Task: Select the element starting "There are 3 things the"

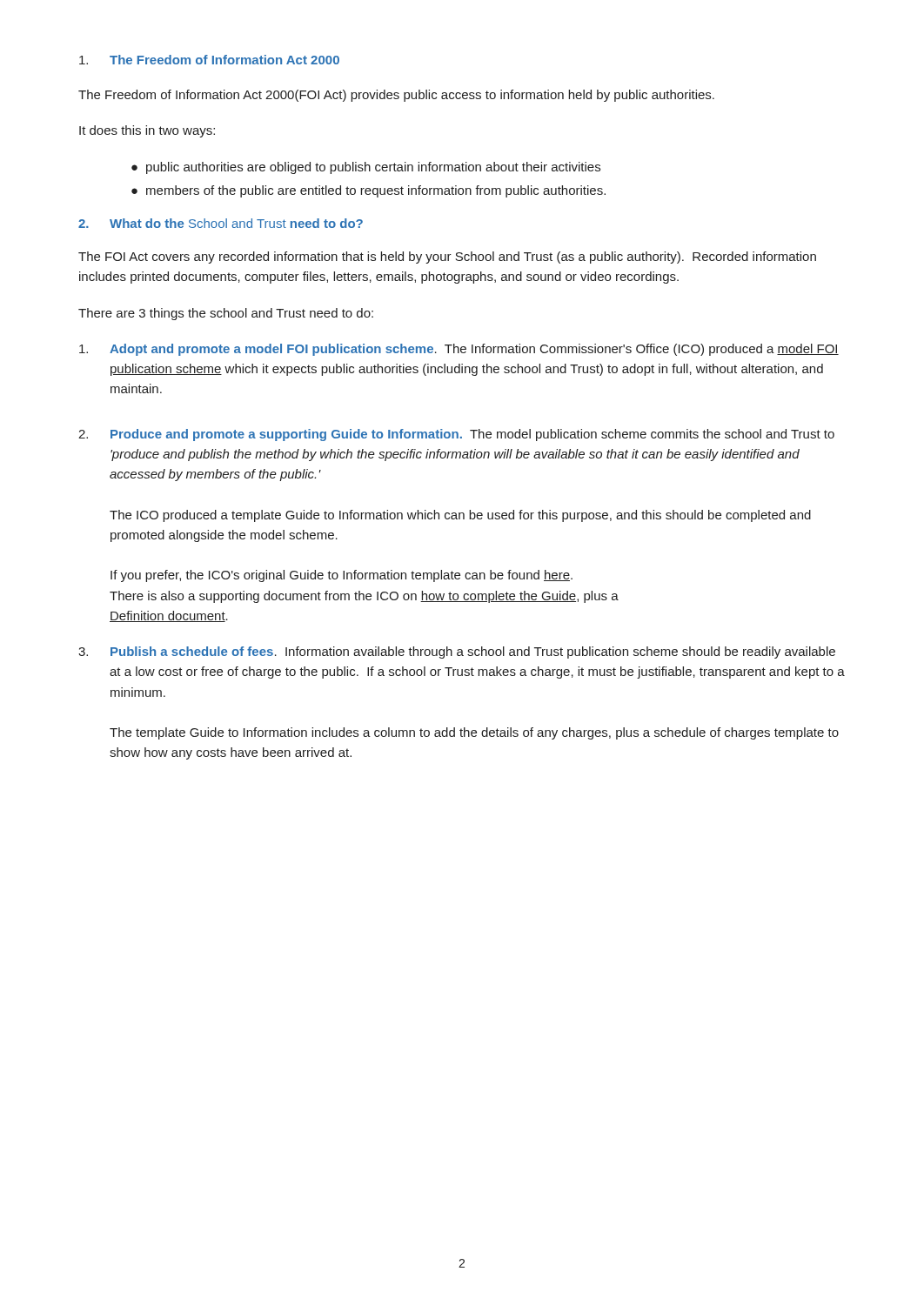Action: click(226, 312)
